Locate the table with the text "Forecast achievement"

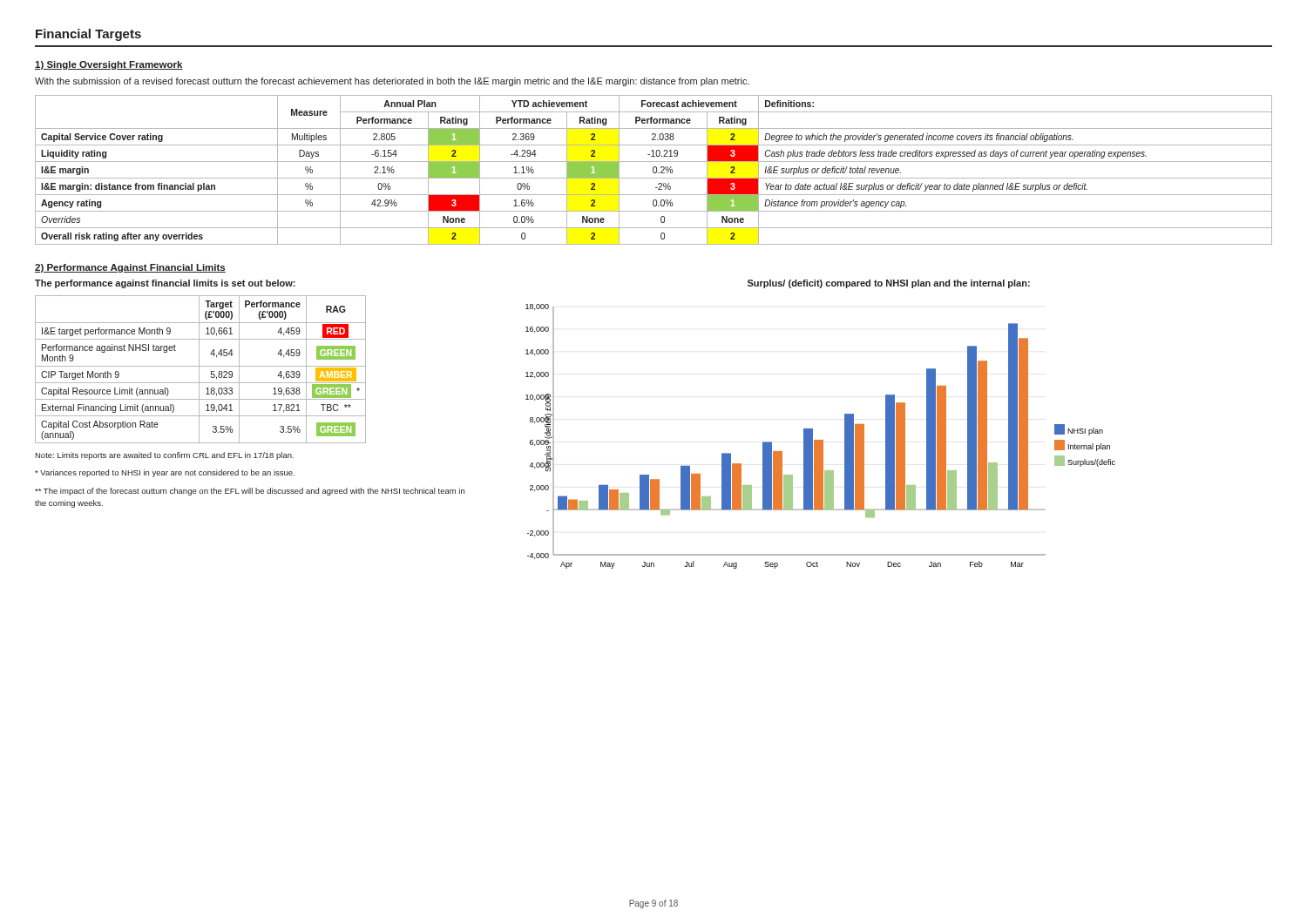pos(654,170)
